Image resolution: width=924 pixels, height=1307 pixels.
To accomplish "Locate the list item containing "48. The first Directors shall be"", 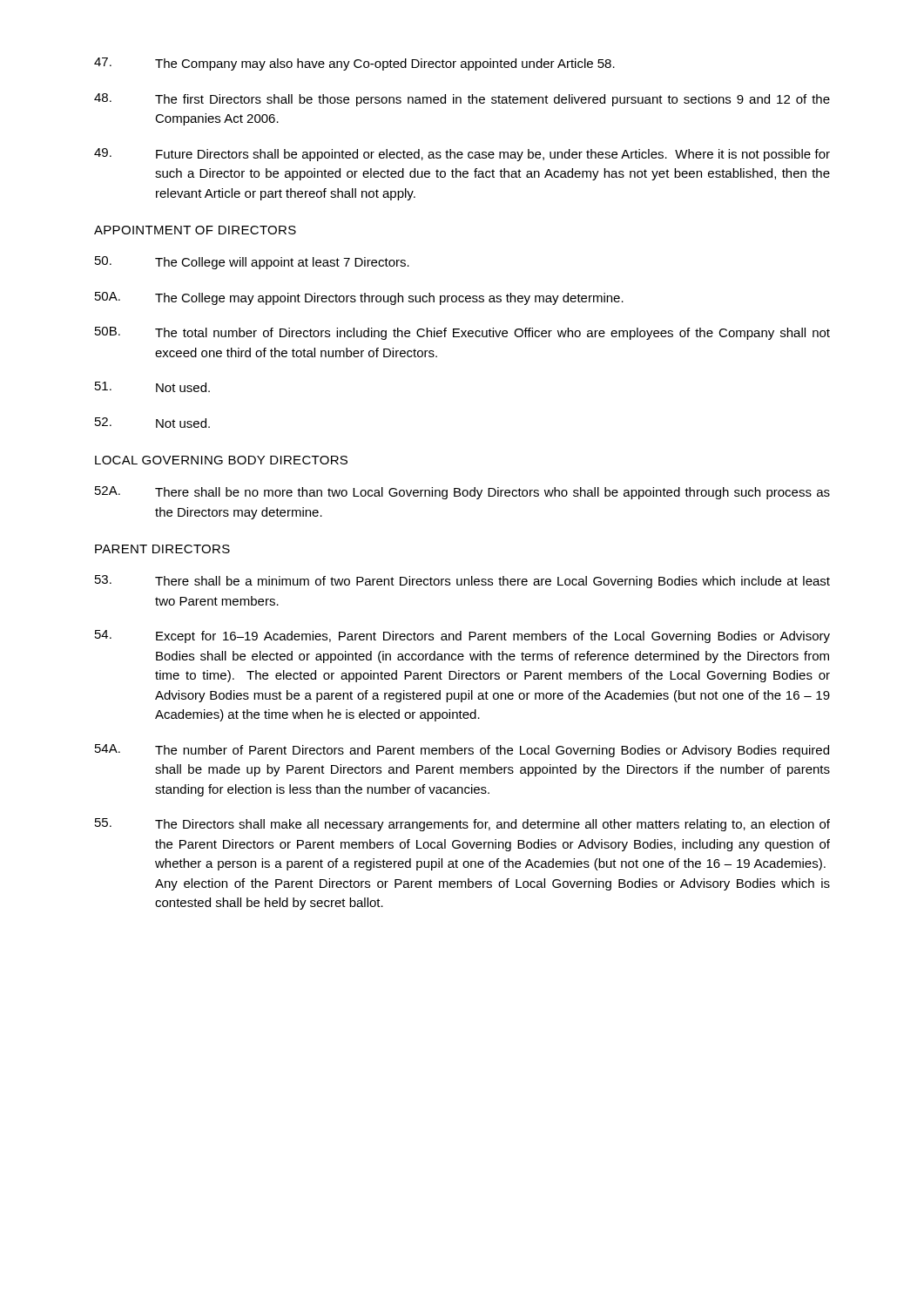I will tap(462, 109).
